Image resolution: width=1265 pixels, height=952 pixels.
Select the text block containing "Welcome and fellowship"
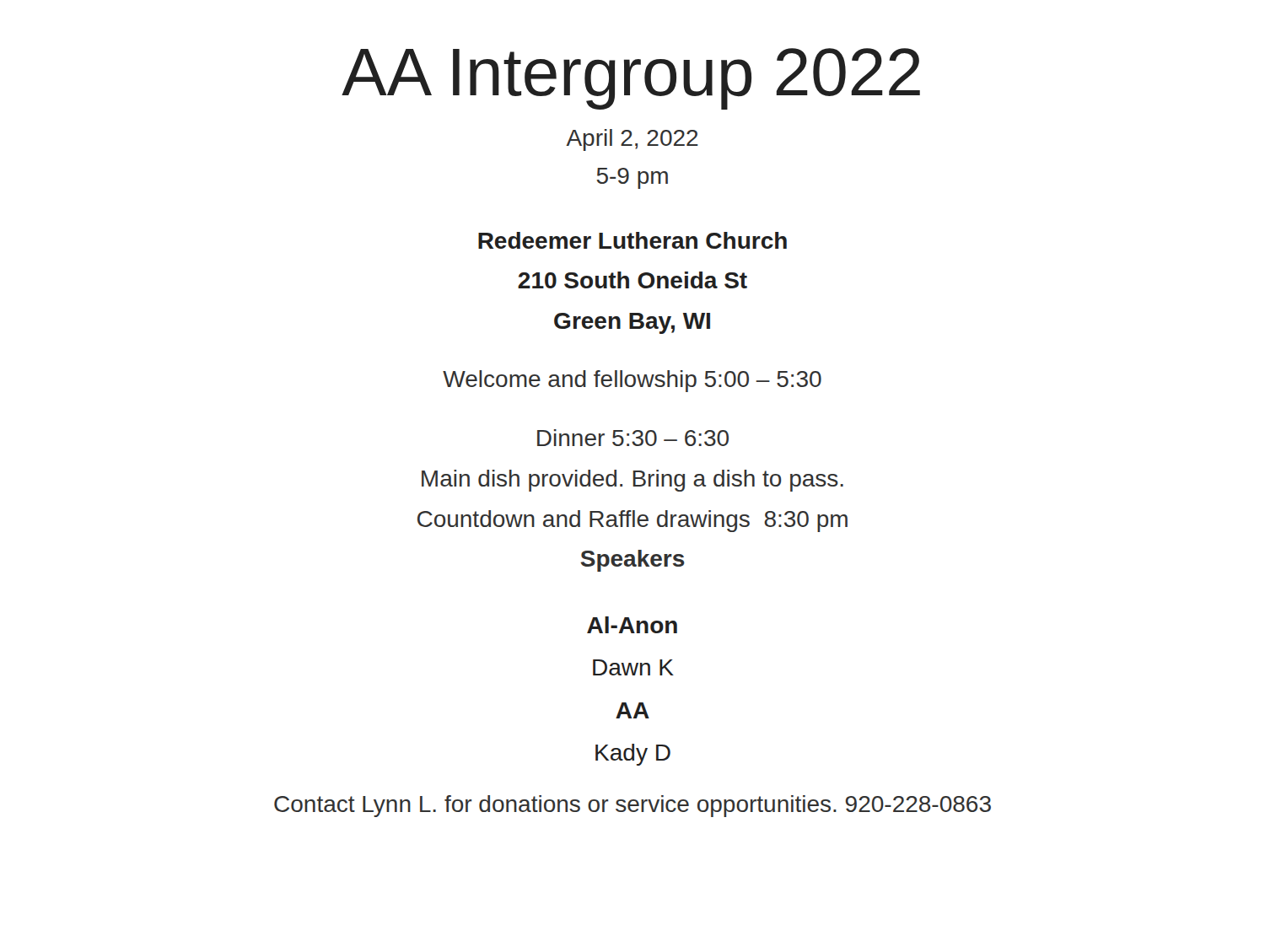[x=632, y=379]
